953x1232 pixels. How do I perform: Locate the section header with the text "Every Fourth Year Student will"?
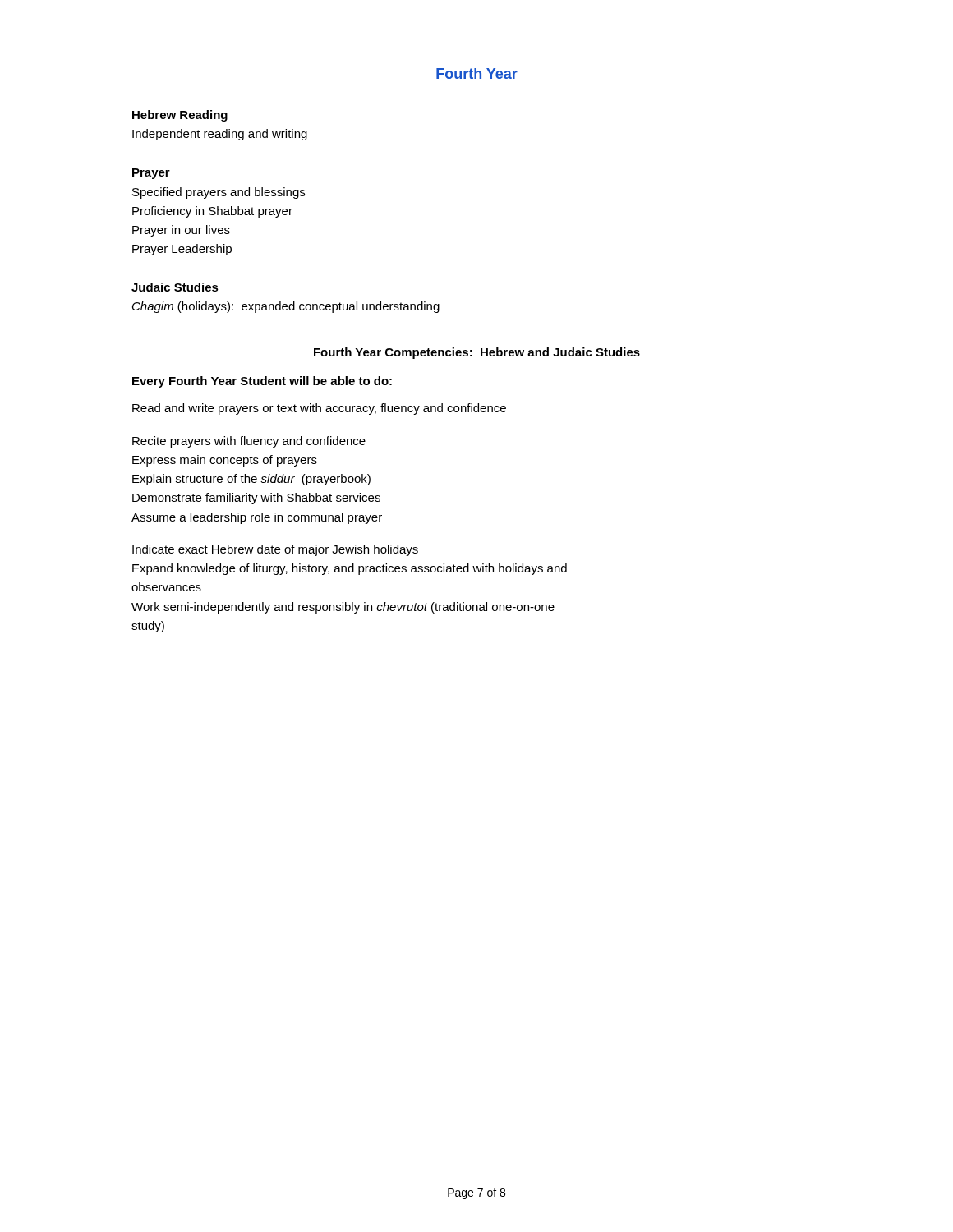[x=262, y=381]
